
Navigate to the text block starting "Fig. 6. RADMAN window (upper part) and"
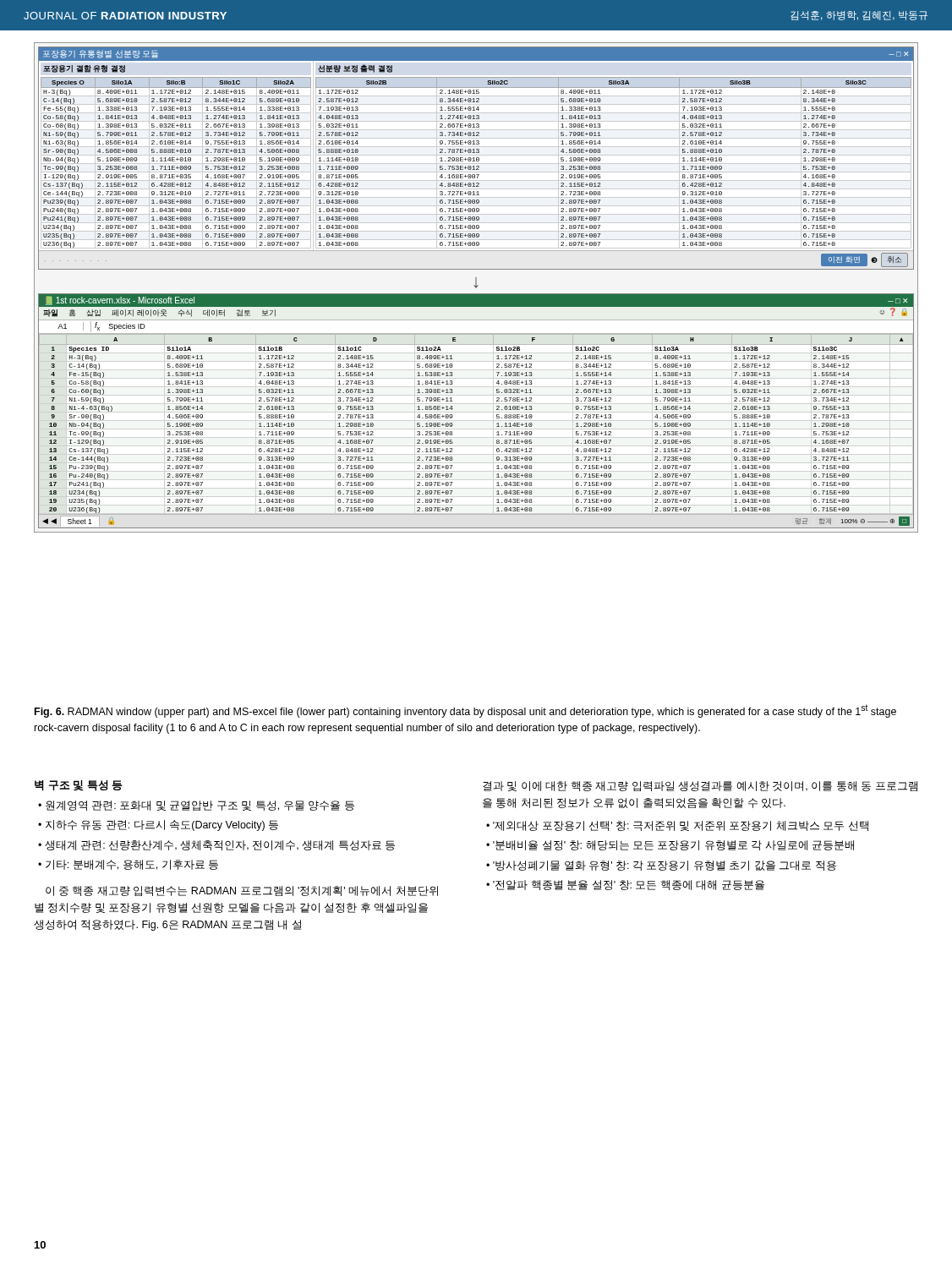[x=465, y=719]
